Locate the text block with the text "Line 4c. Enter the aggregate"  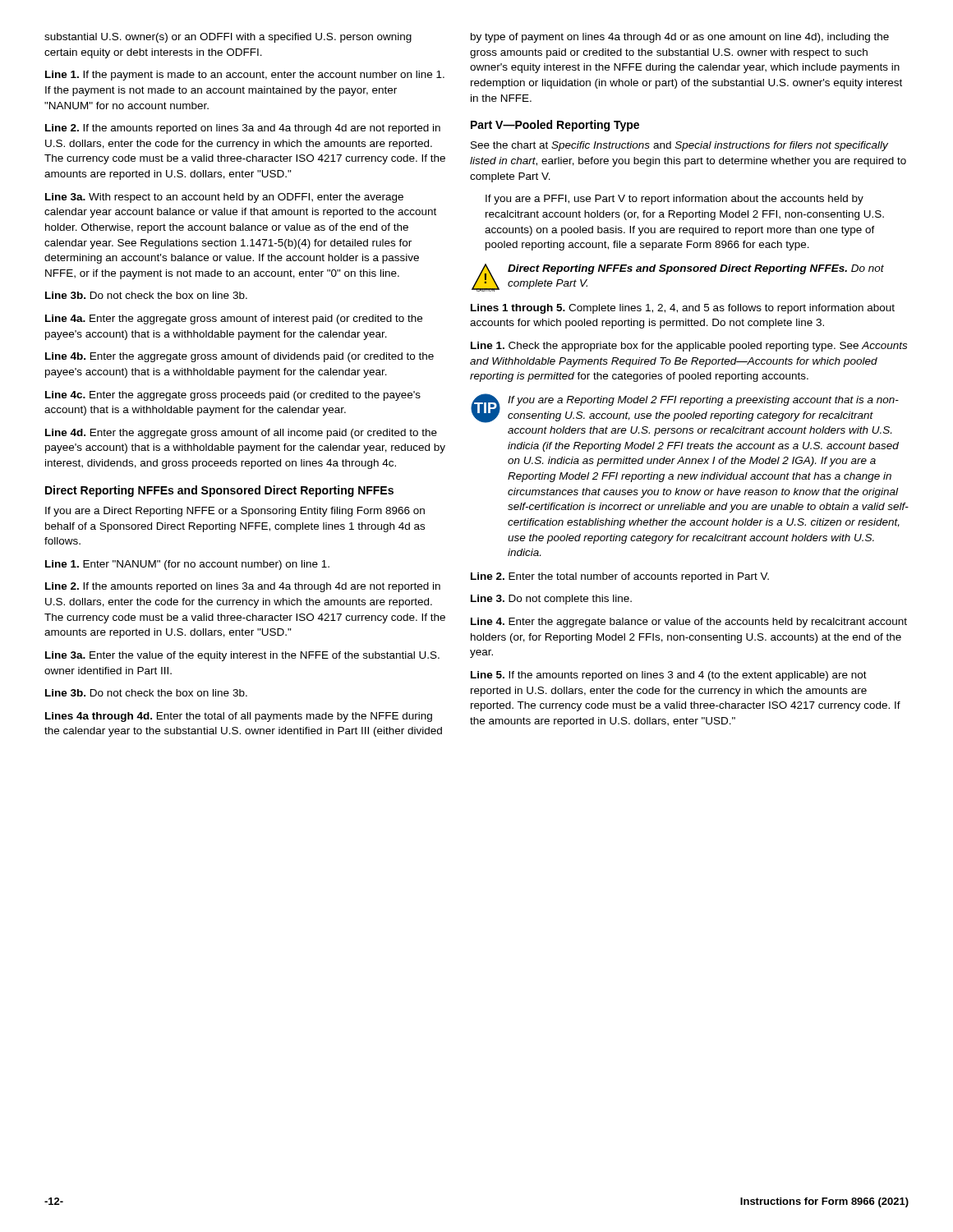pos(246,403)
